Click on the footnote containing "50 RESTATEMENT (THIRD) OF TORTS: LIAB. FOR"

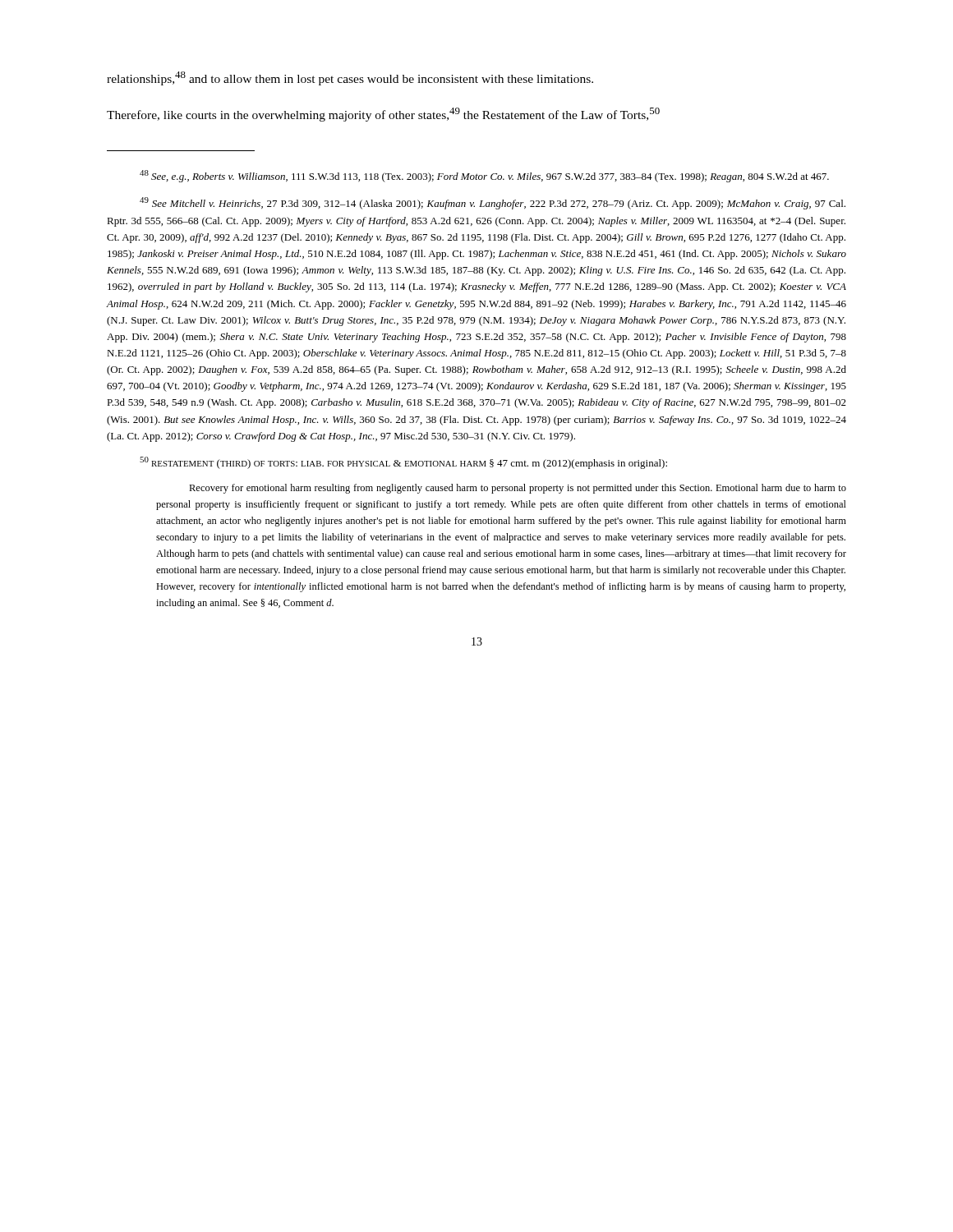(x=493, y=533)
